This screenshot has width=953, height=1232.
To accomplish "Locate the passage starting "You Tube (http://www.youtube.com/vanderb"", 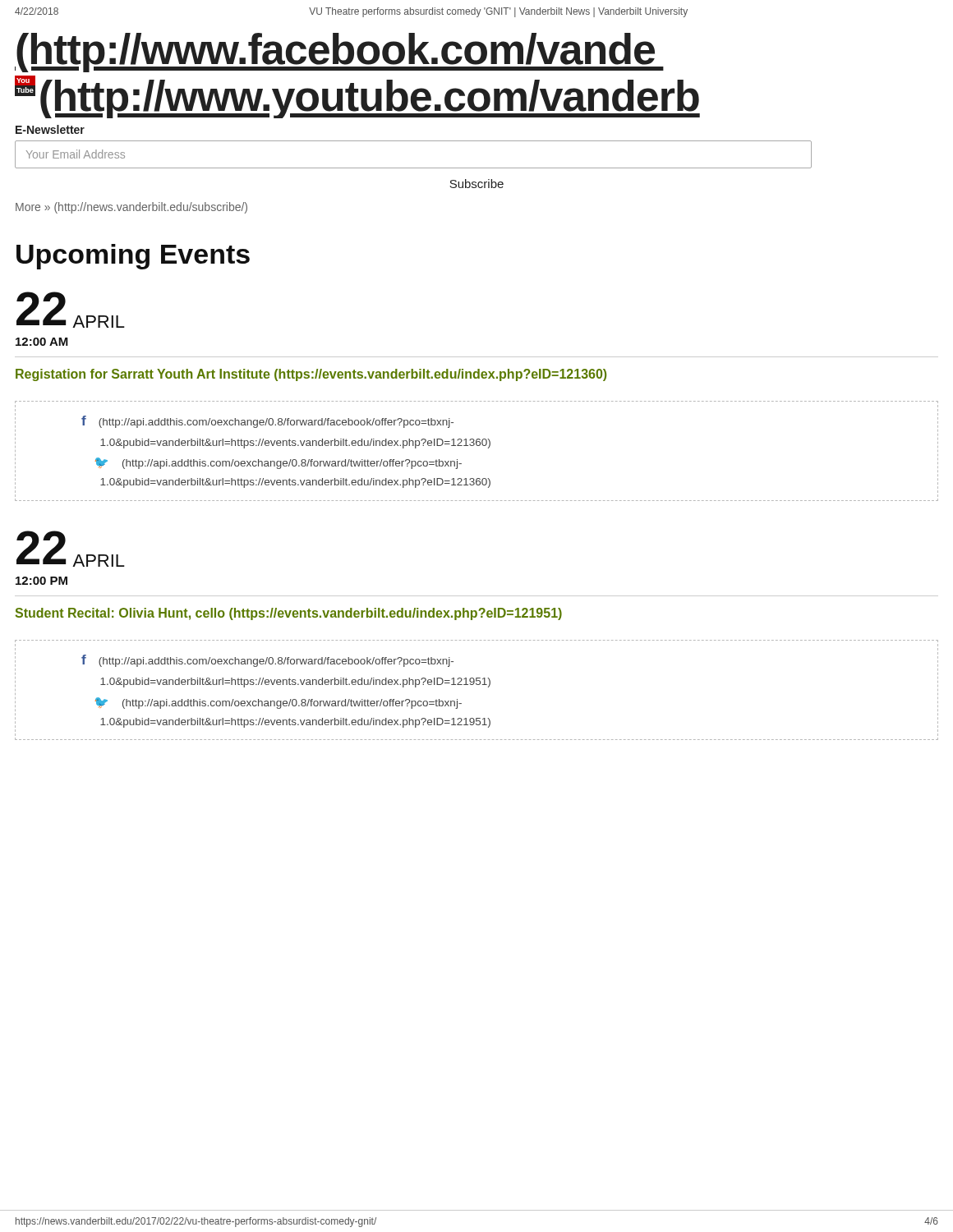I will tap(357, 96).
